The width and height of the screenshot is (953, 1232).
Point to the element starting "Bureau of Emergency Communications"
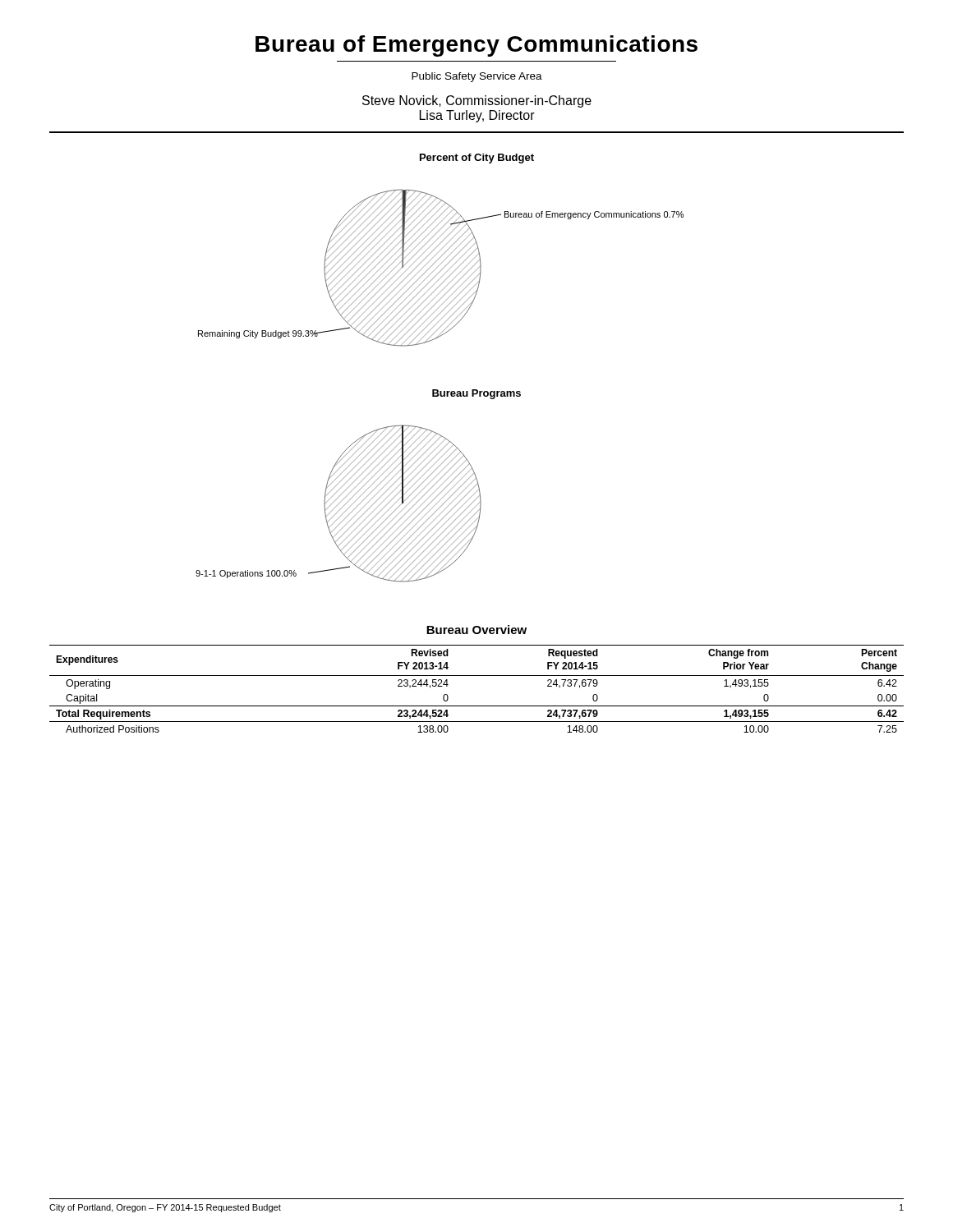pos(476,46)
